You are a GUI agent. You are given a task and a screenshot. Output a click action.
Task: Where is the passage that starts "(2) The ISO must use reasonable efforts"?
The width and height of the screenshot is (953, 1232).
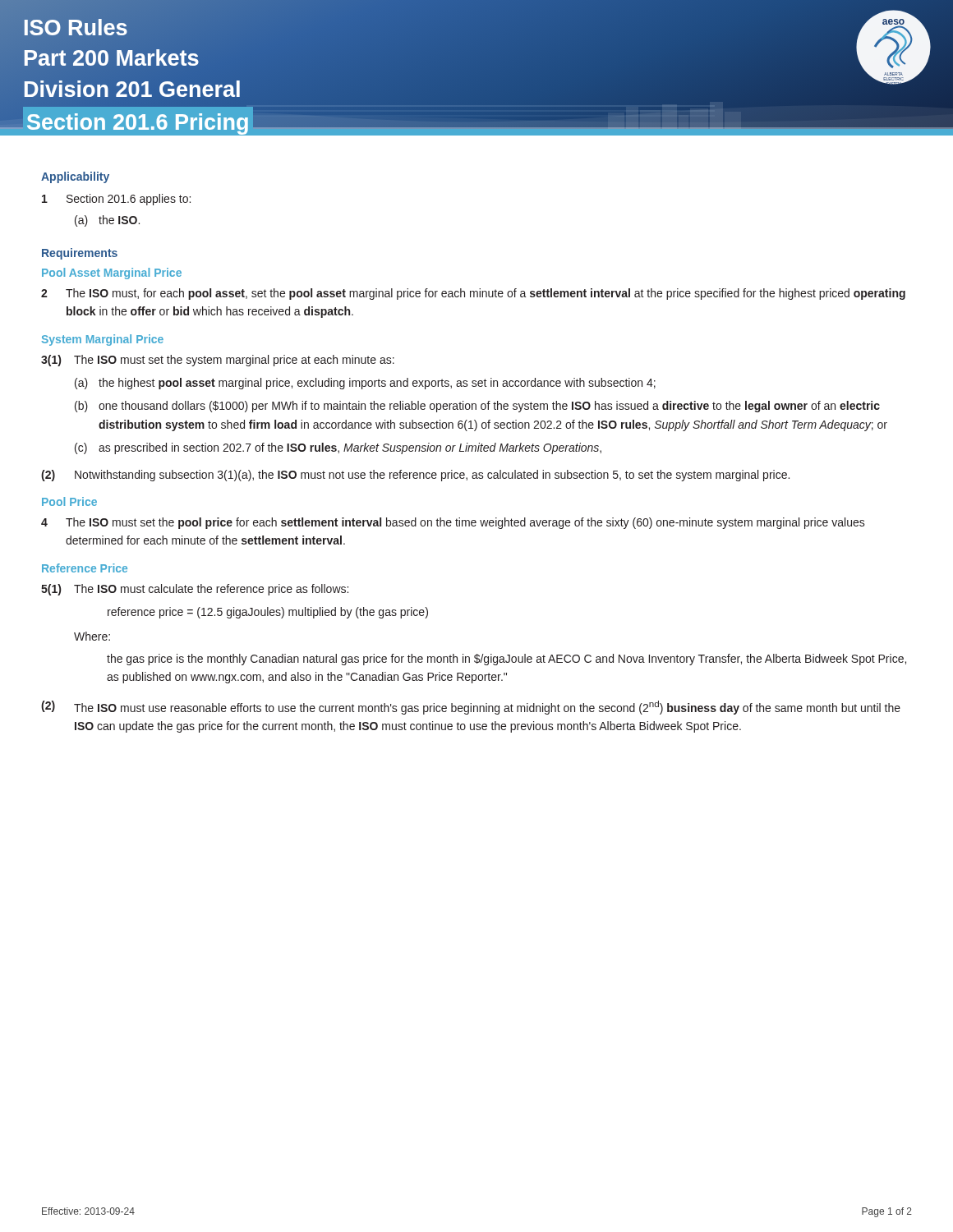[x=476, y=716]
